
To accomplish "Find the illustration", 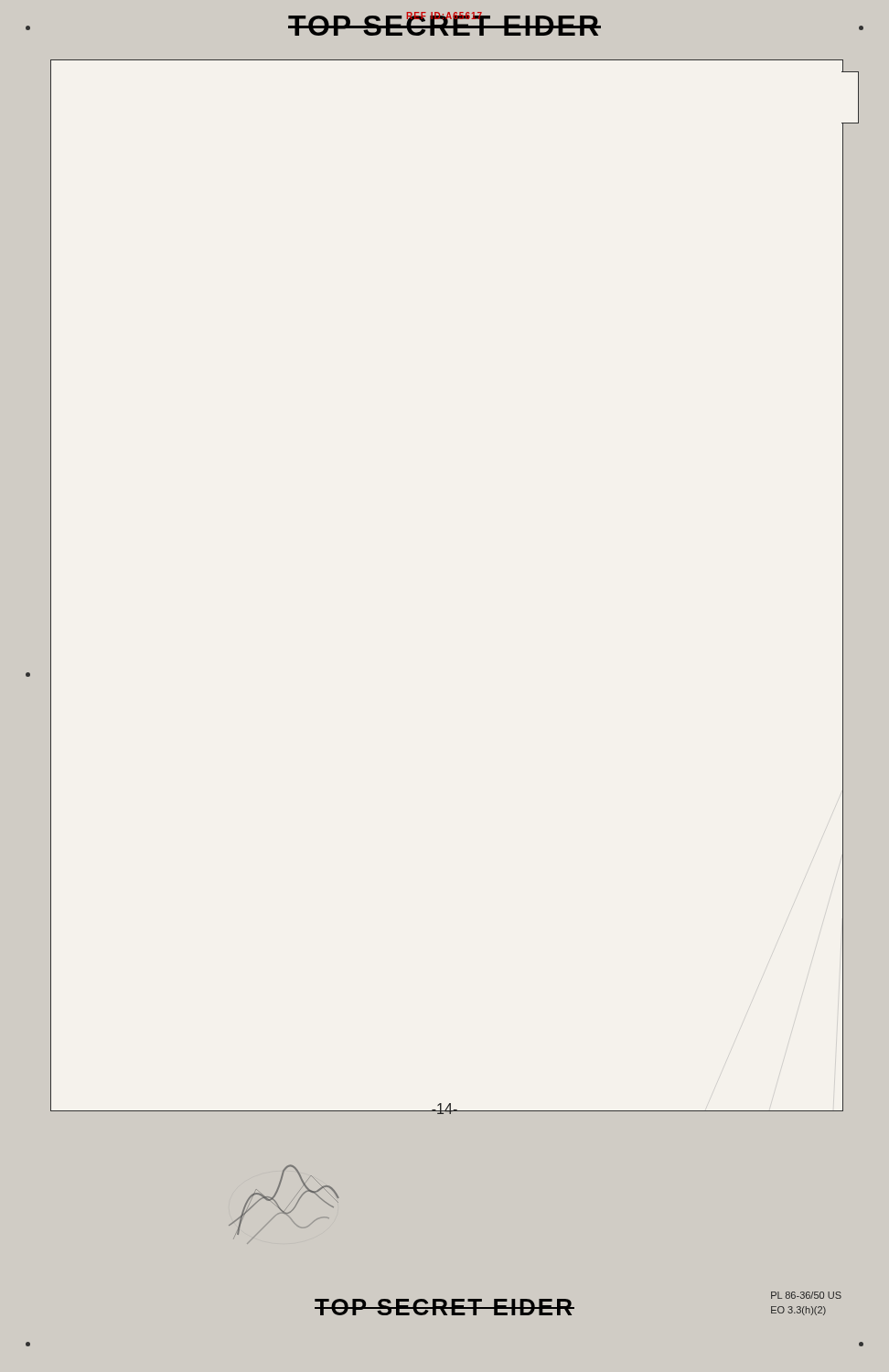I will 284,1203.
